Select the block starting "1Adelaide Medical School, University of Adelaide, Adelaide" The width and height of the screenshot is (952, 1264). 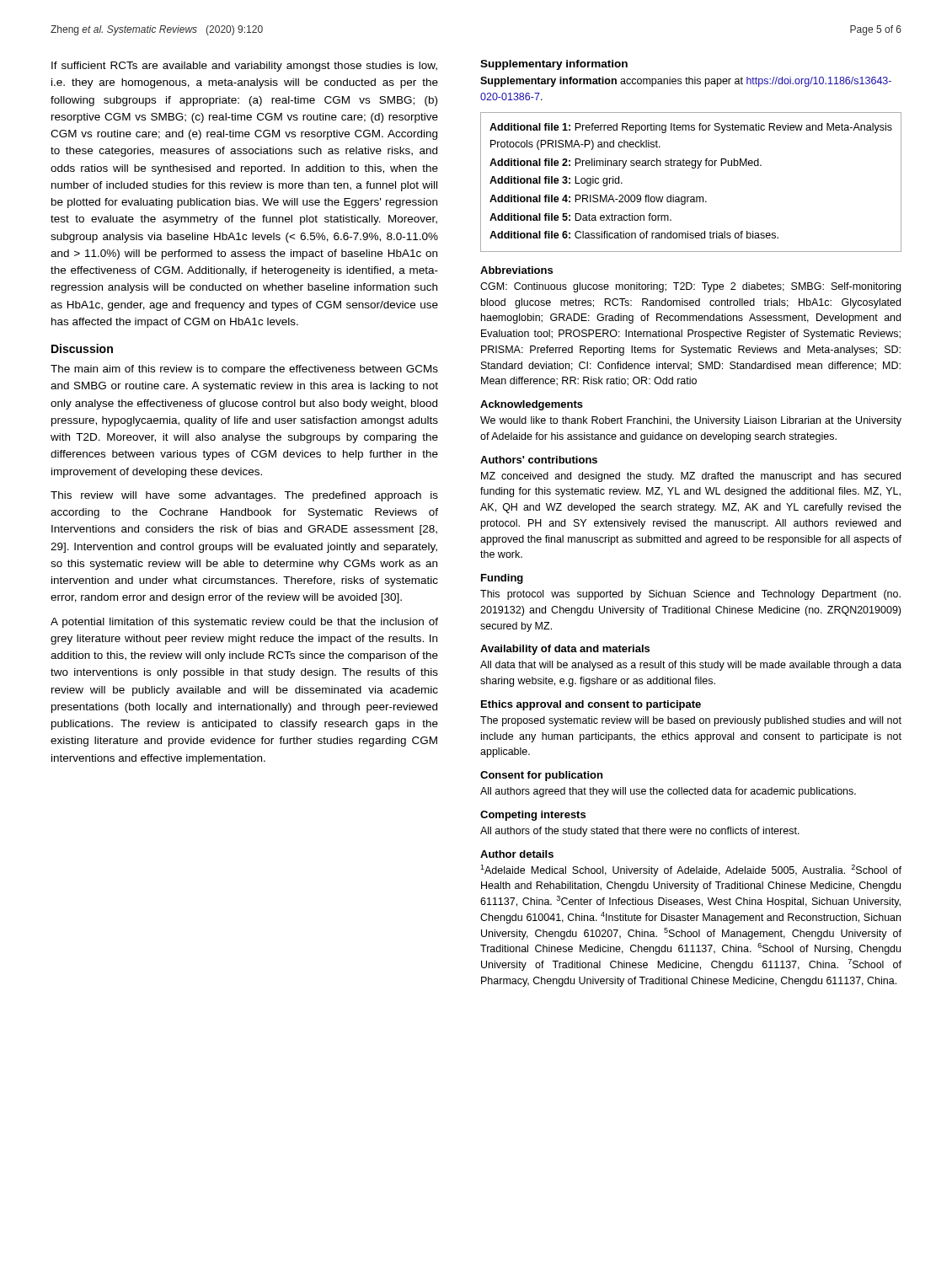pos(691,926)
